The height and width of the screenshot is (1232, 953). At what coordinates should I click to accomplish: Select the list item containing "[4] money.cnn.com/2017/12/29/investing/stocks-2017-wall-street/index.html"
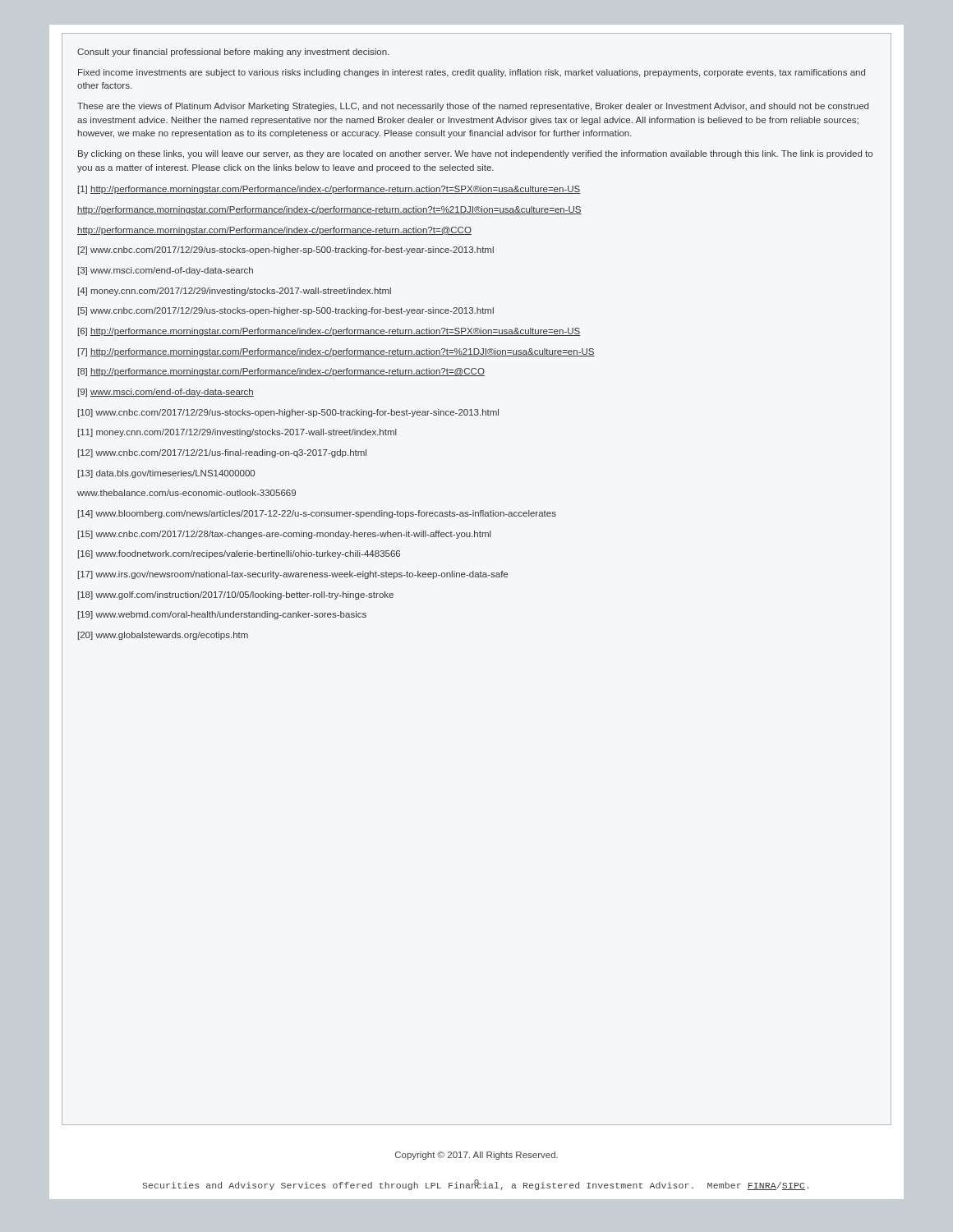[235, 292]
